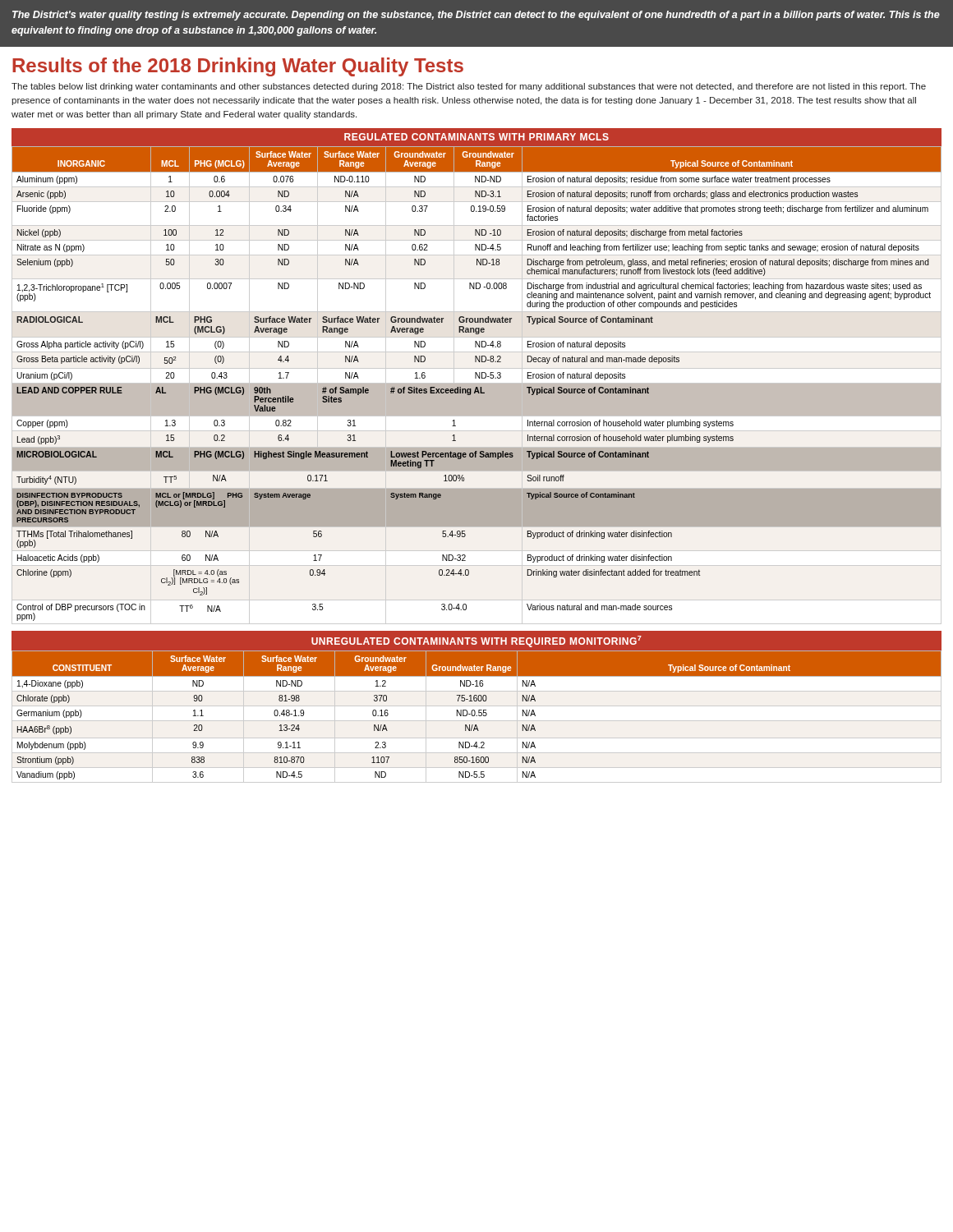Find the text block starting "The tables below list drinking"
Screen dimensions: 1232x953
point(469,100)
